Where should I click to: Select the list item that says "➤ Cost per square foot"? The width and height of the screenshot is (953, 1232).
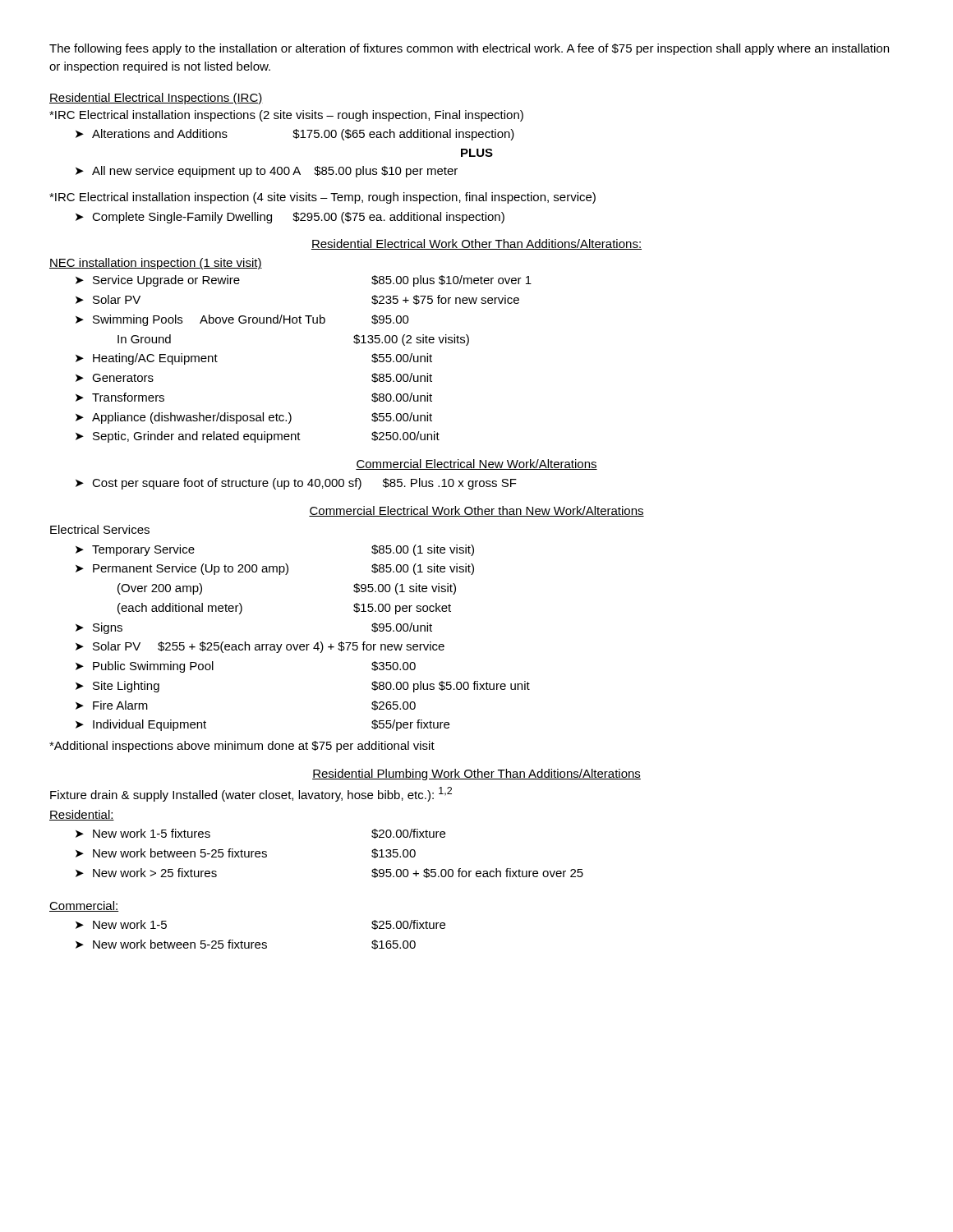489,483
